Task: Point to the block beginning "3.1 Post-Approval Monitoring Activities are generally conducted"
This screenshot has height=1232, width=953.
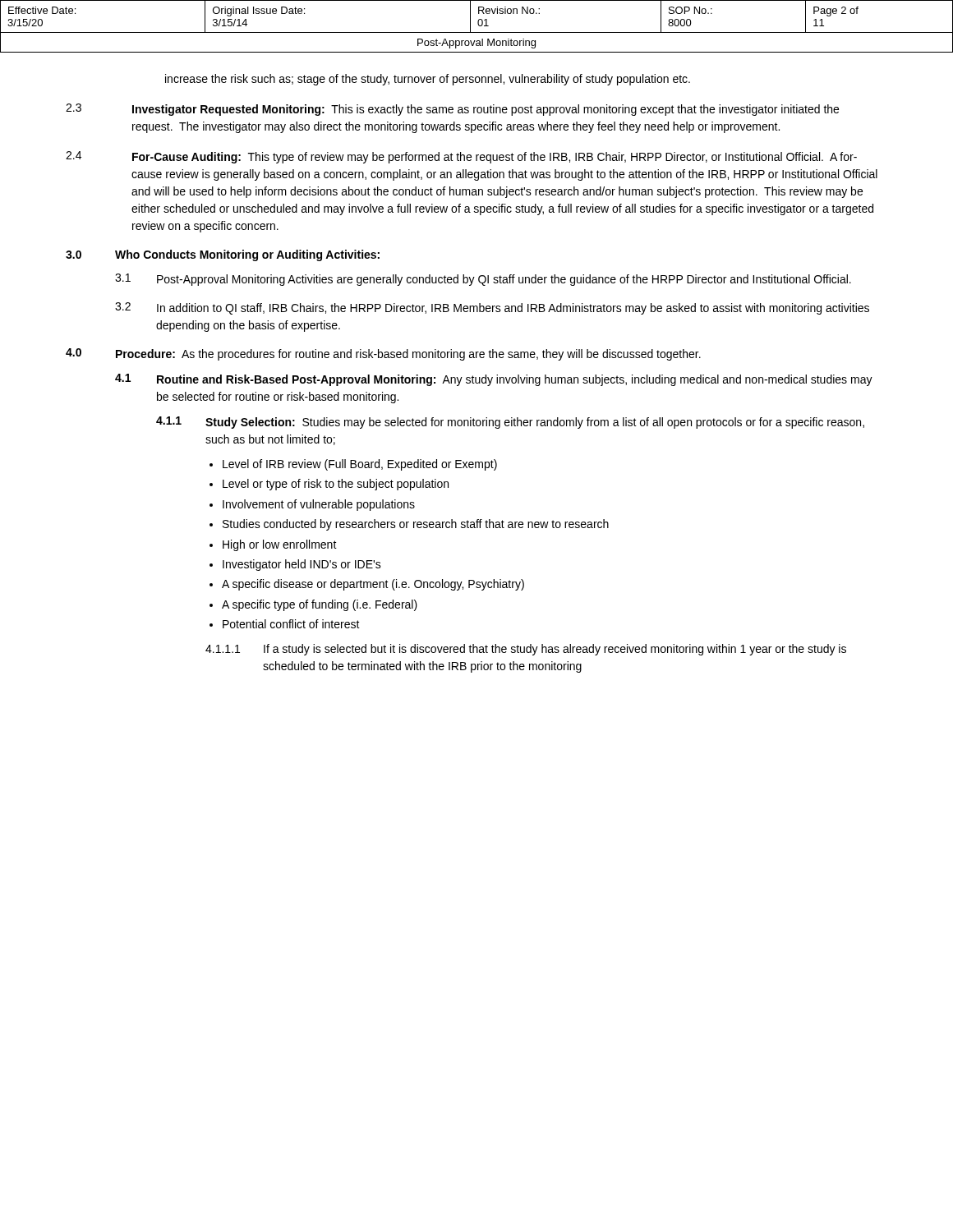Action: (x=501, y=280)
